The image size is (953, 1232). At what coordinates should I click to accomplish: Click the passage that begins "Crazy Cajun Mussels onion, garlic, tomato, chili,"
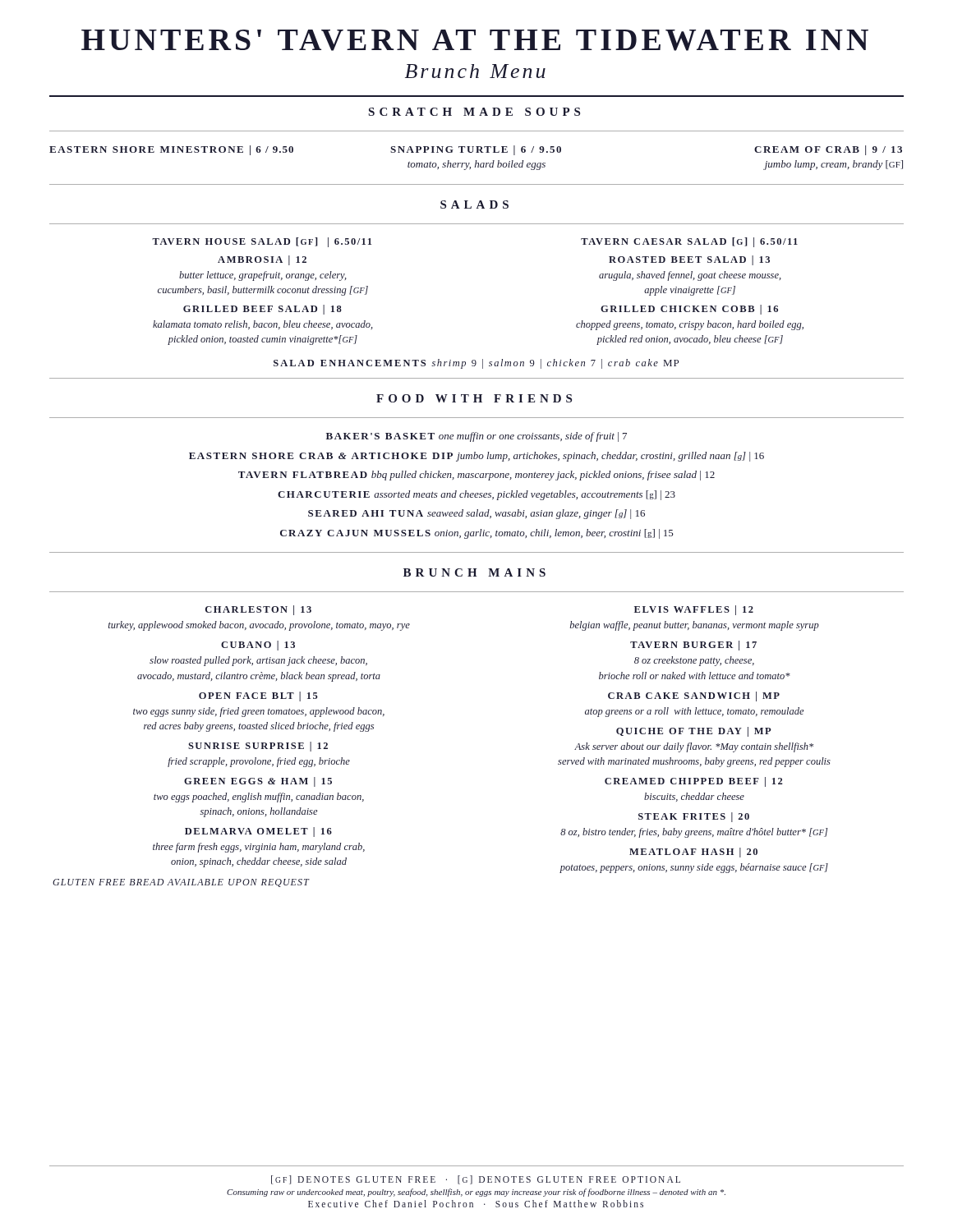pyautogui.click(x=476, y=532)
